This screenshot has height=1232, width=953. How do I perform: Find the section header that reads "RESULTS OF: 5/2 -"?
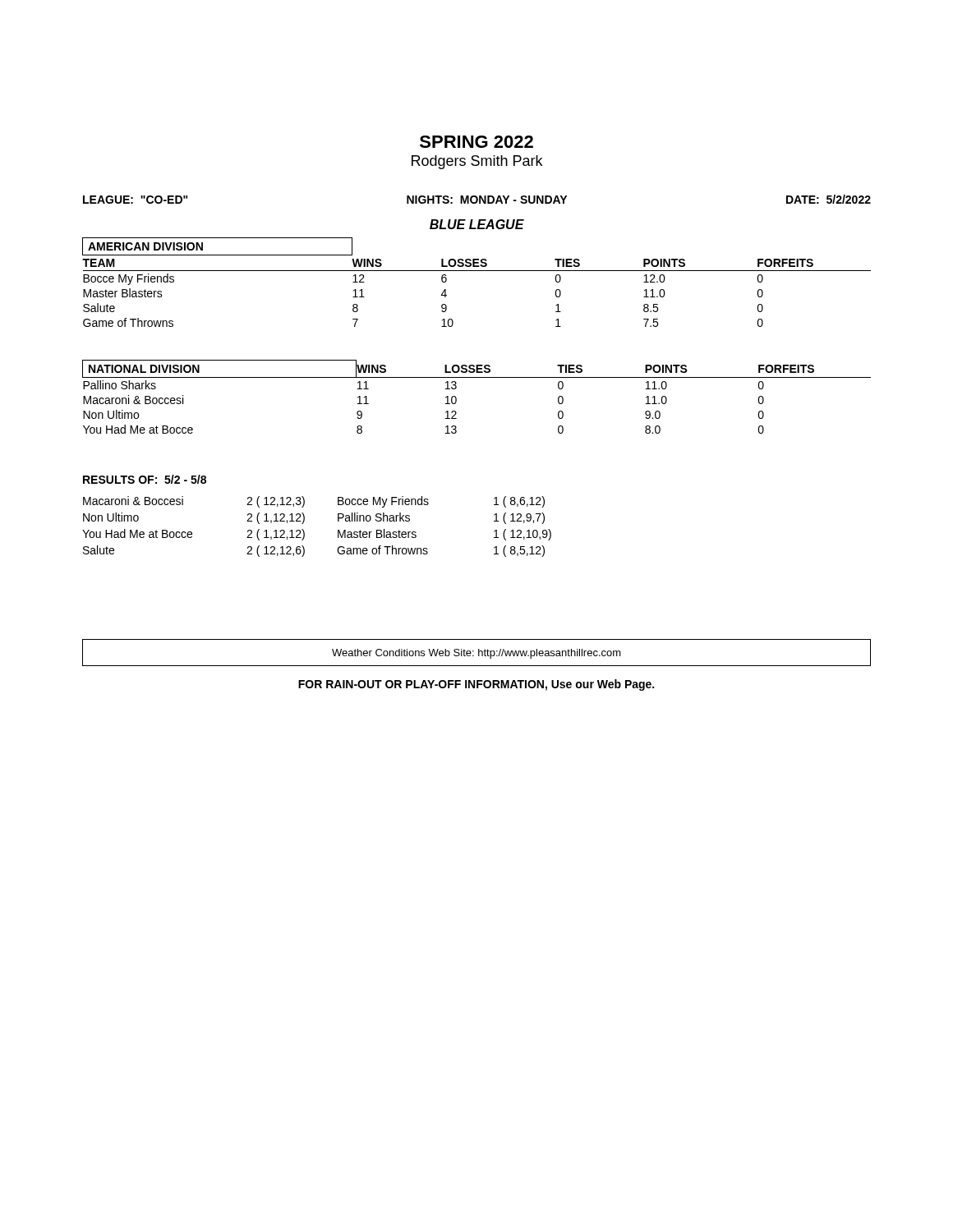coord(144,480)
